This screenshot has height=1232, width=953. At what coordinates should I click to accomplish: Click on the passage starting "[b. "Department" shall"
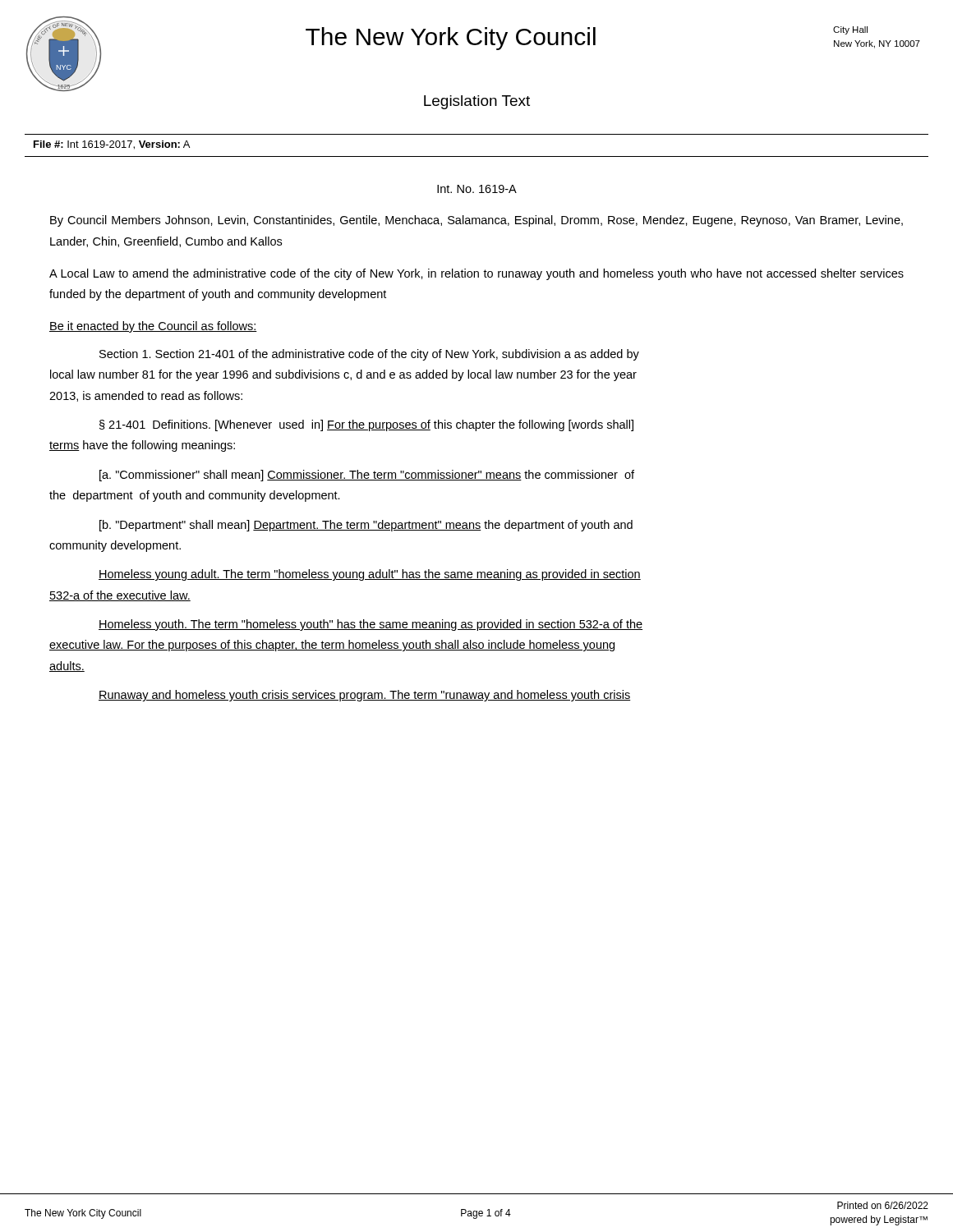click(366, 524)
